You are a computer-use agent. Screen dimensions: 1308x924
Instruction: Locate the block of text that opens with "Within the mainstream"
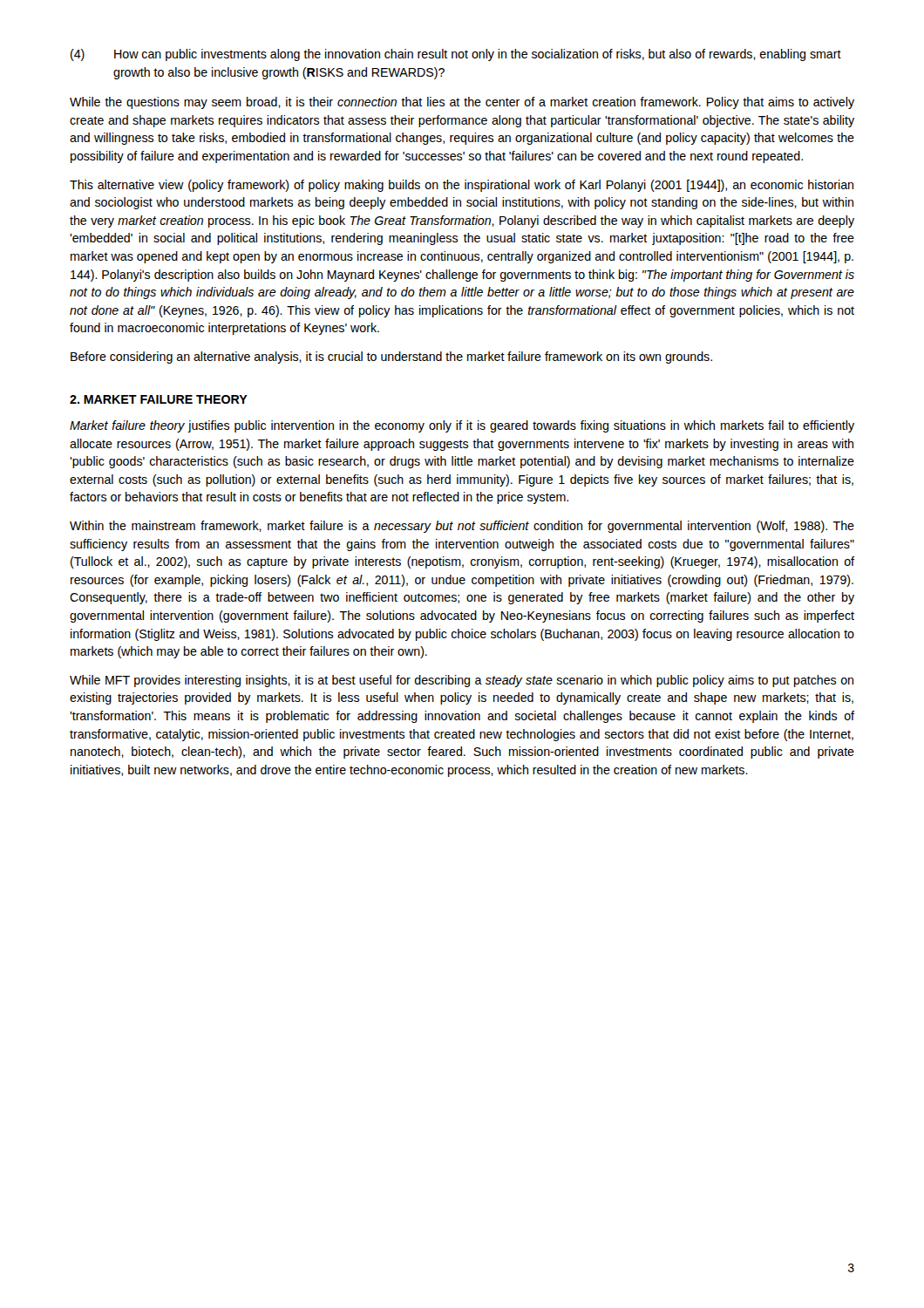(462, 589)
